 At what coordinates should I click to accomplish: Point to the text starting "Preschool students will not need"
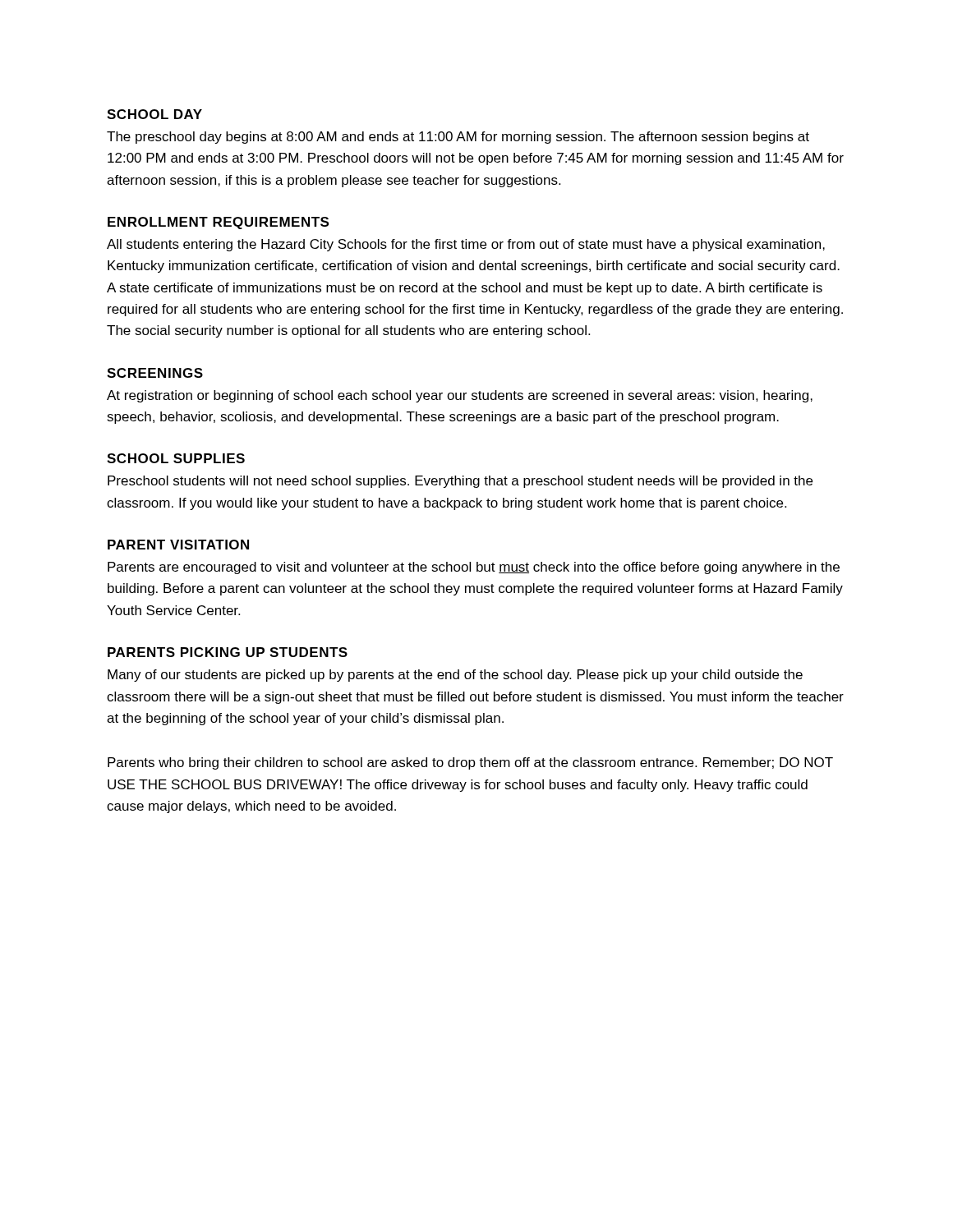460,492
